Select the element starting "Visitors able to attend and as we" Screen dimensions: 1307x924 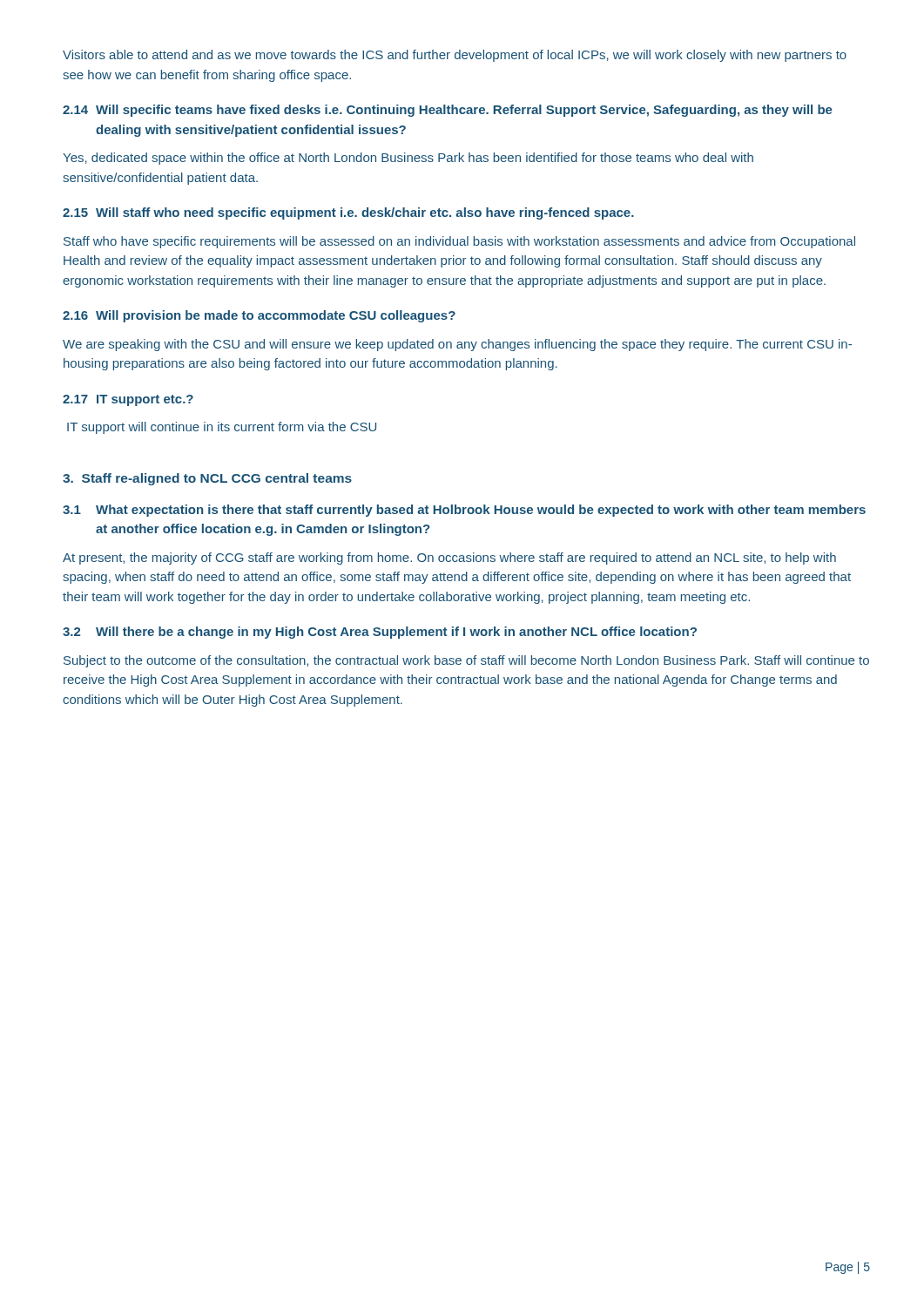pos(455,64)
